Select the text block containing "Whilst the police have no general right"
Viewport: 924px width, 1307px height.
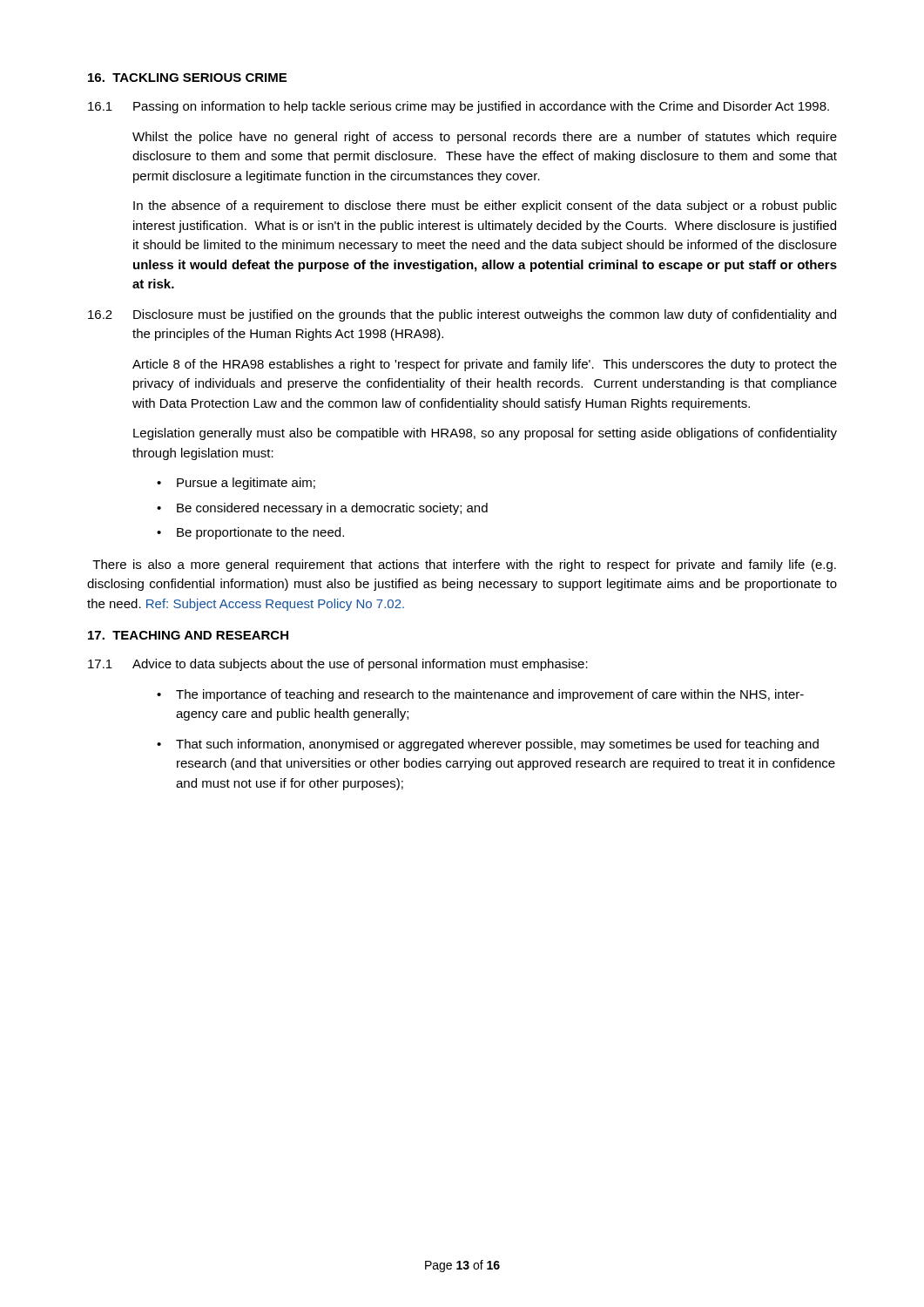point(485,156)
